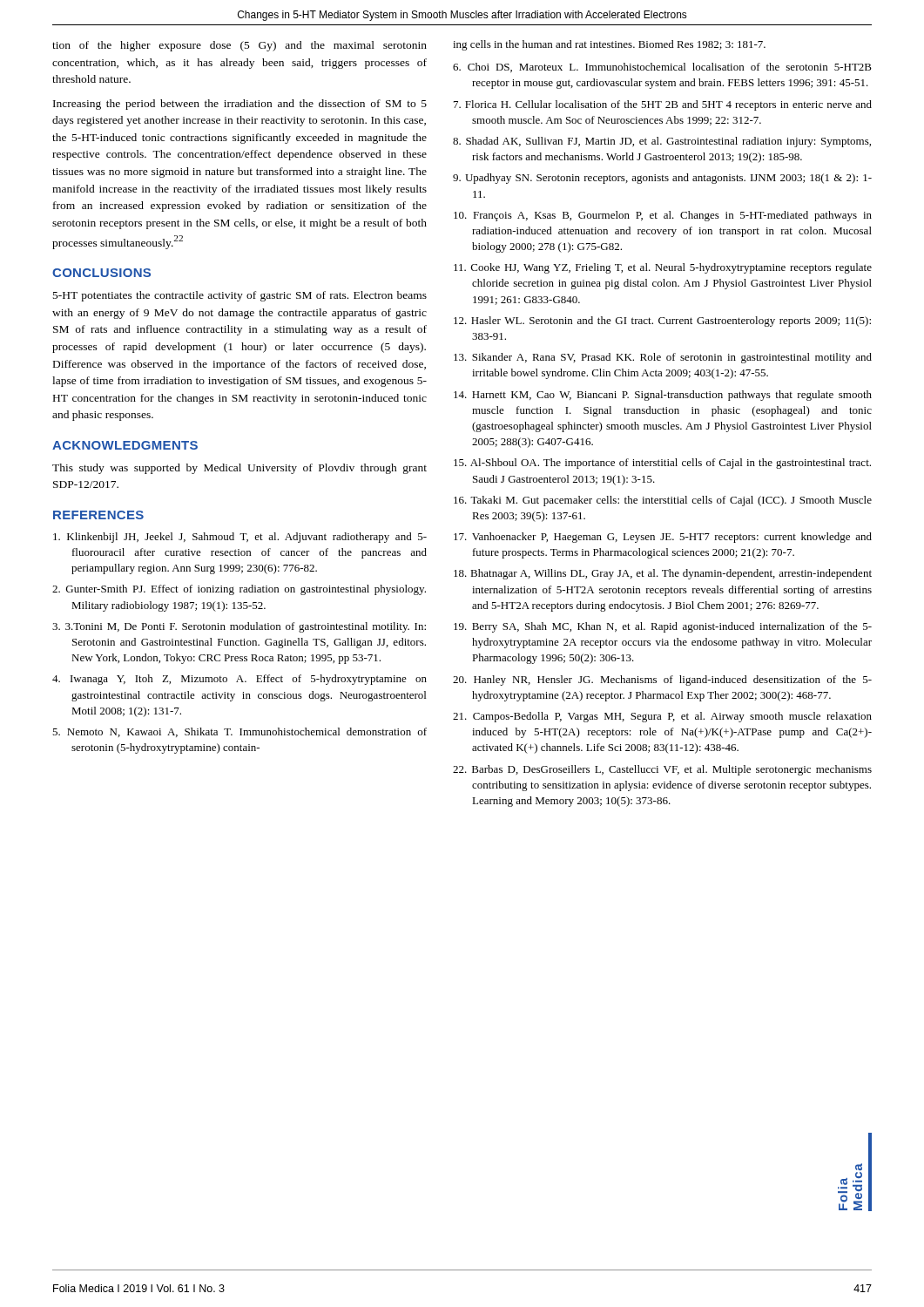Click on the region starting "2. Gunter-Smith PJ. Effect"
Viewport: 924px width, 1307px height.
(x=240, y=597)
